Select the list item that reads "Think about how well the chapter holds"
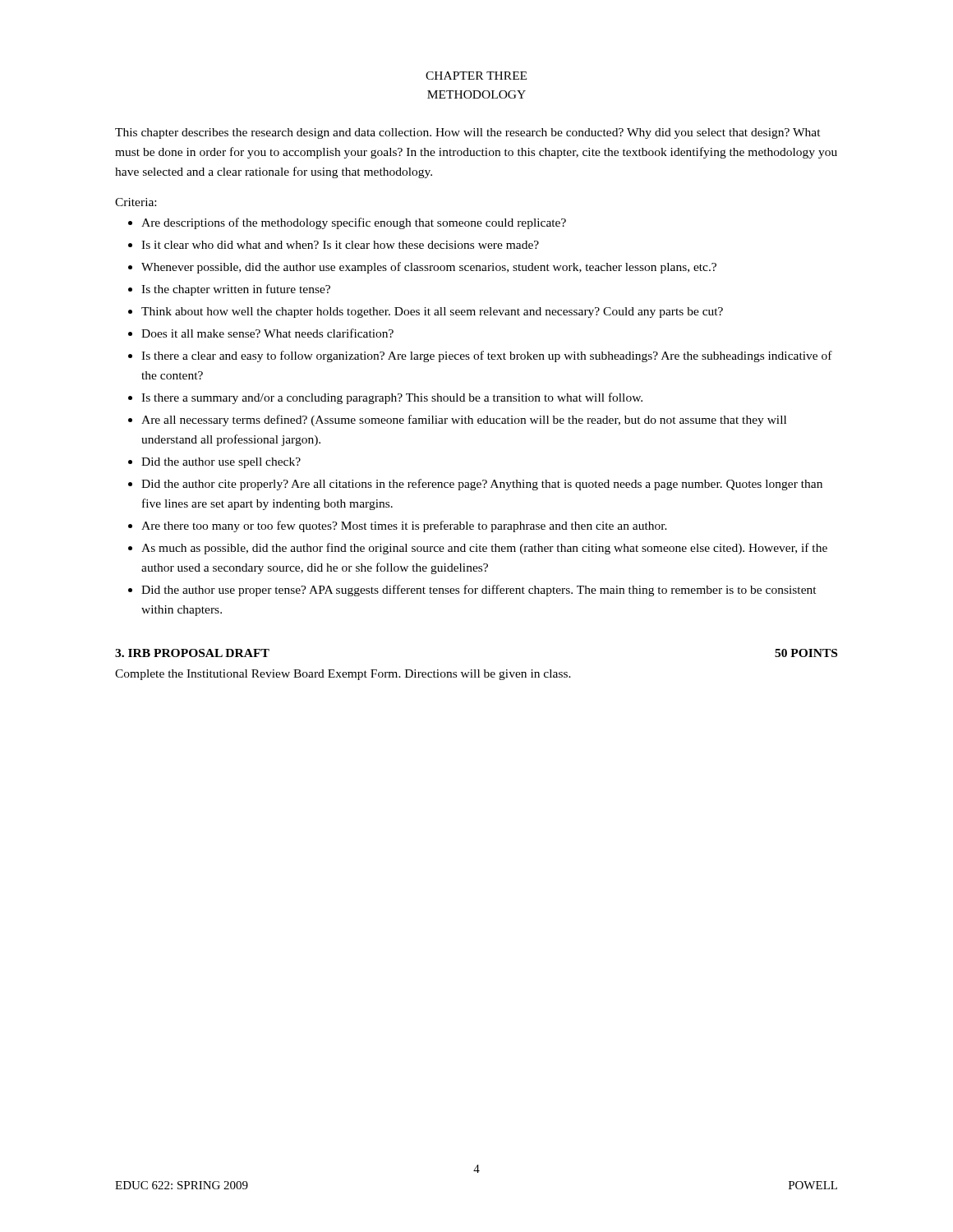The height and width of the screenshot is (1232, 953). tap(432, 311)
